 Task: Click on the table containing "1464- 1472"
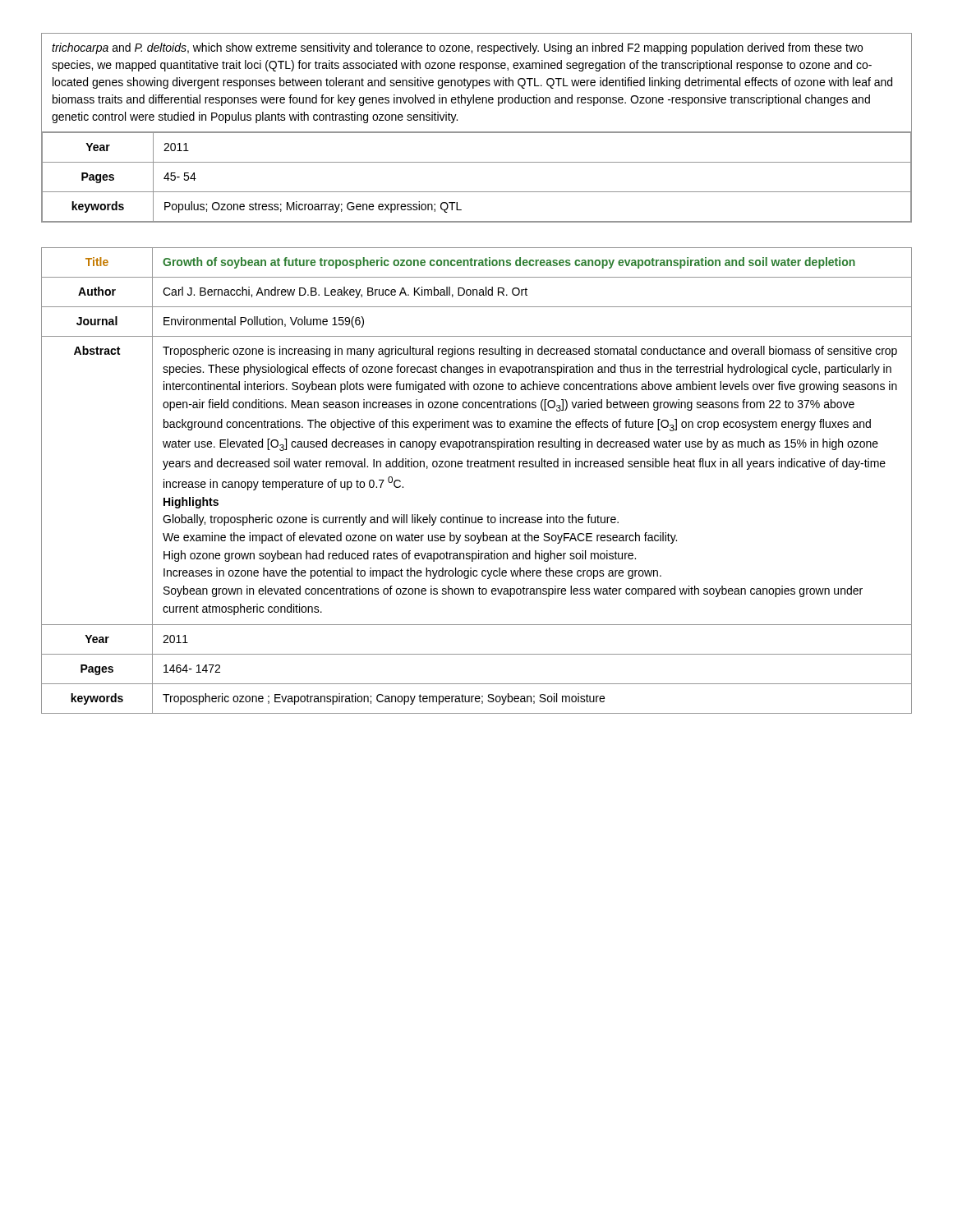point(476,480)
